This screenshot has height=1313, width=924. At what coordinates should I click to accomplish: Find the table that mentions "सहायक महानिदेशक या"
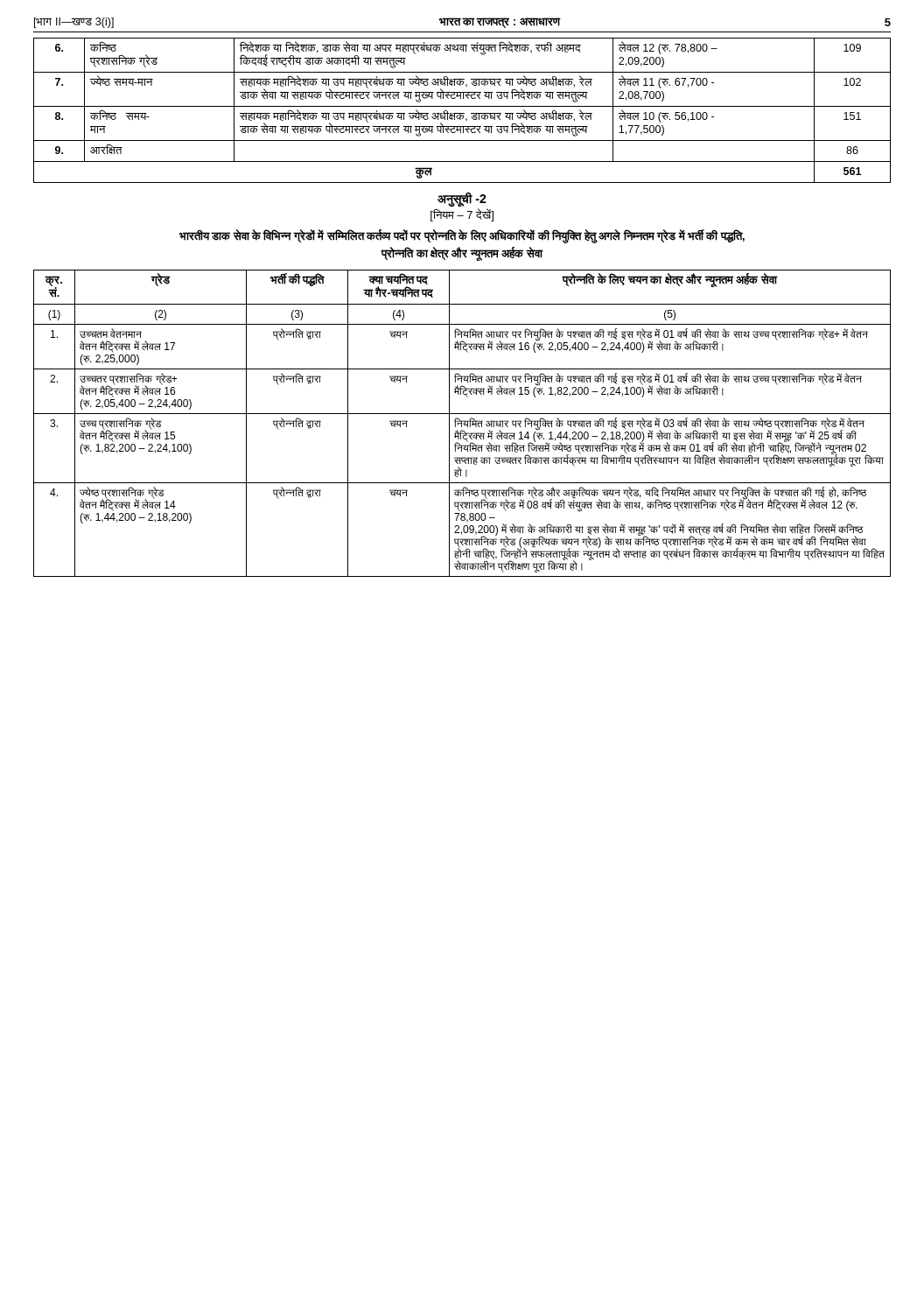click(x=462, y=110)
